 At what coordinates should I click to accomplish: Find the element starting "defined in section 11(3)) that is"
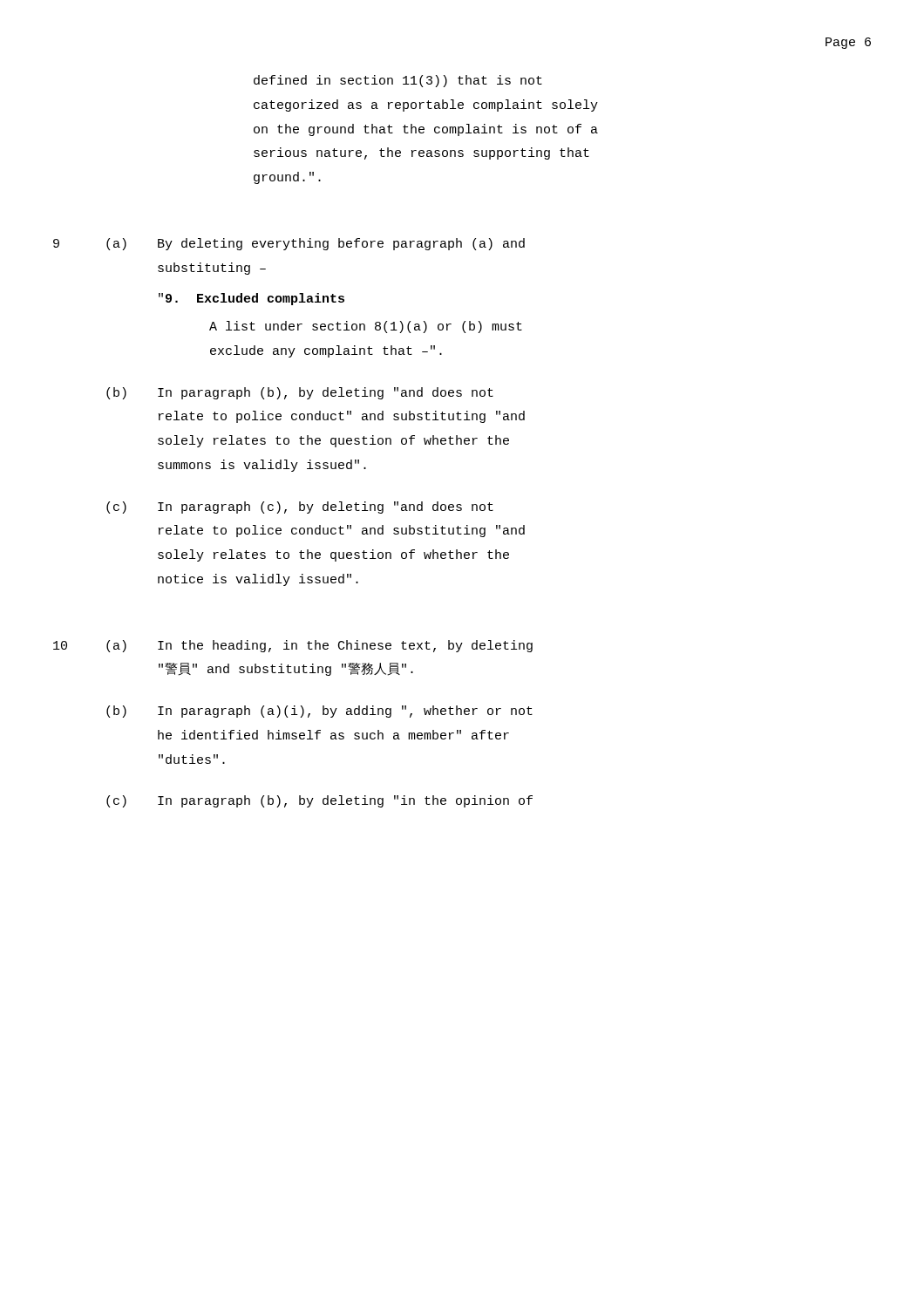click(x=425, y=130)
